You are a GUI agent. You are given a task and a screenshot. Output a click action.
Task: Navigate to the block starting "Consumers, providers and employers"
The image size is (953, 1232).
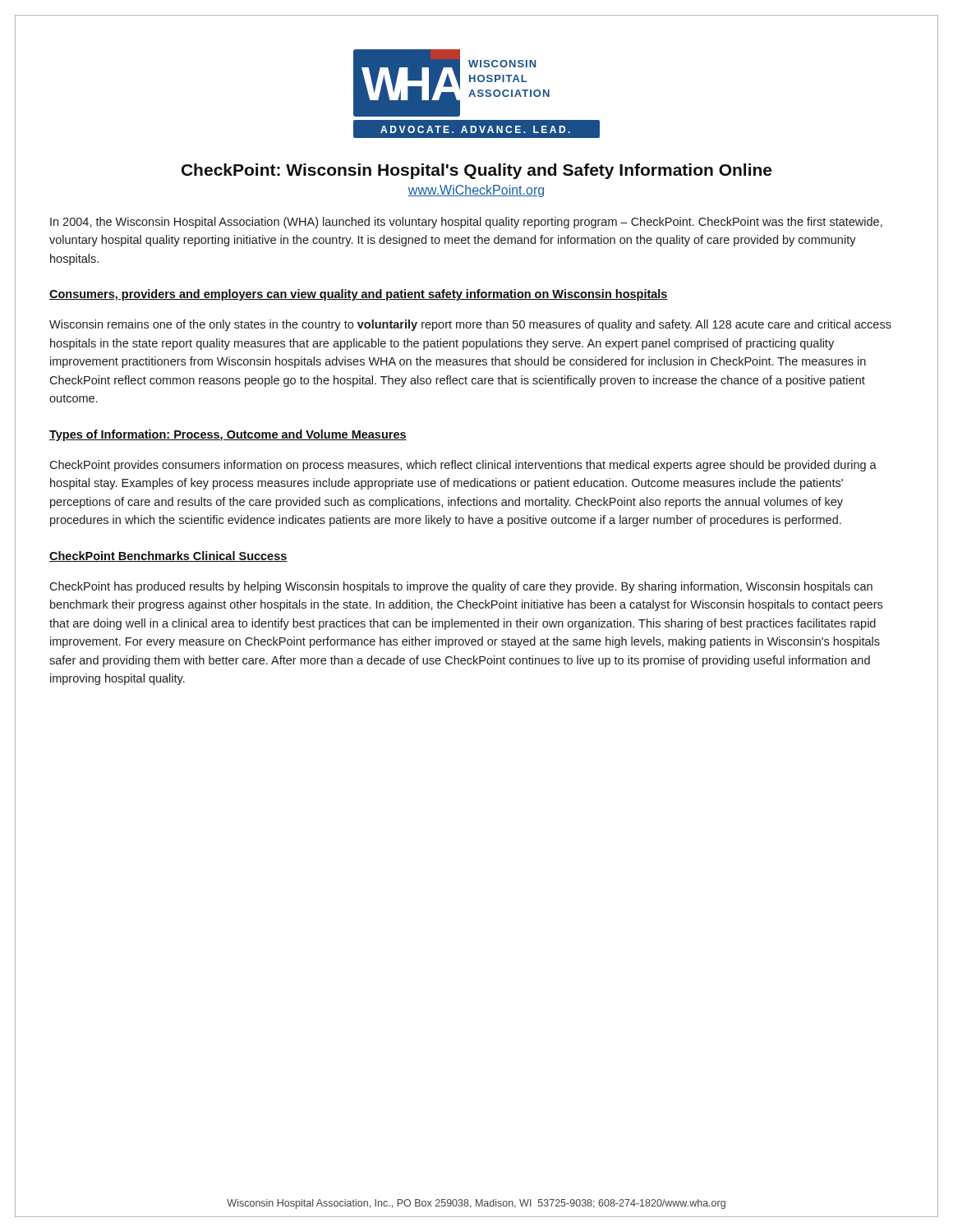(358, 294)
